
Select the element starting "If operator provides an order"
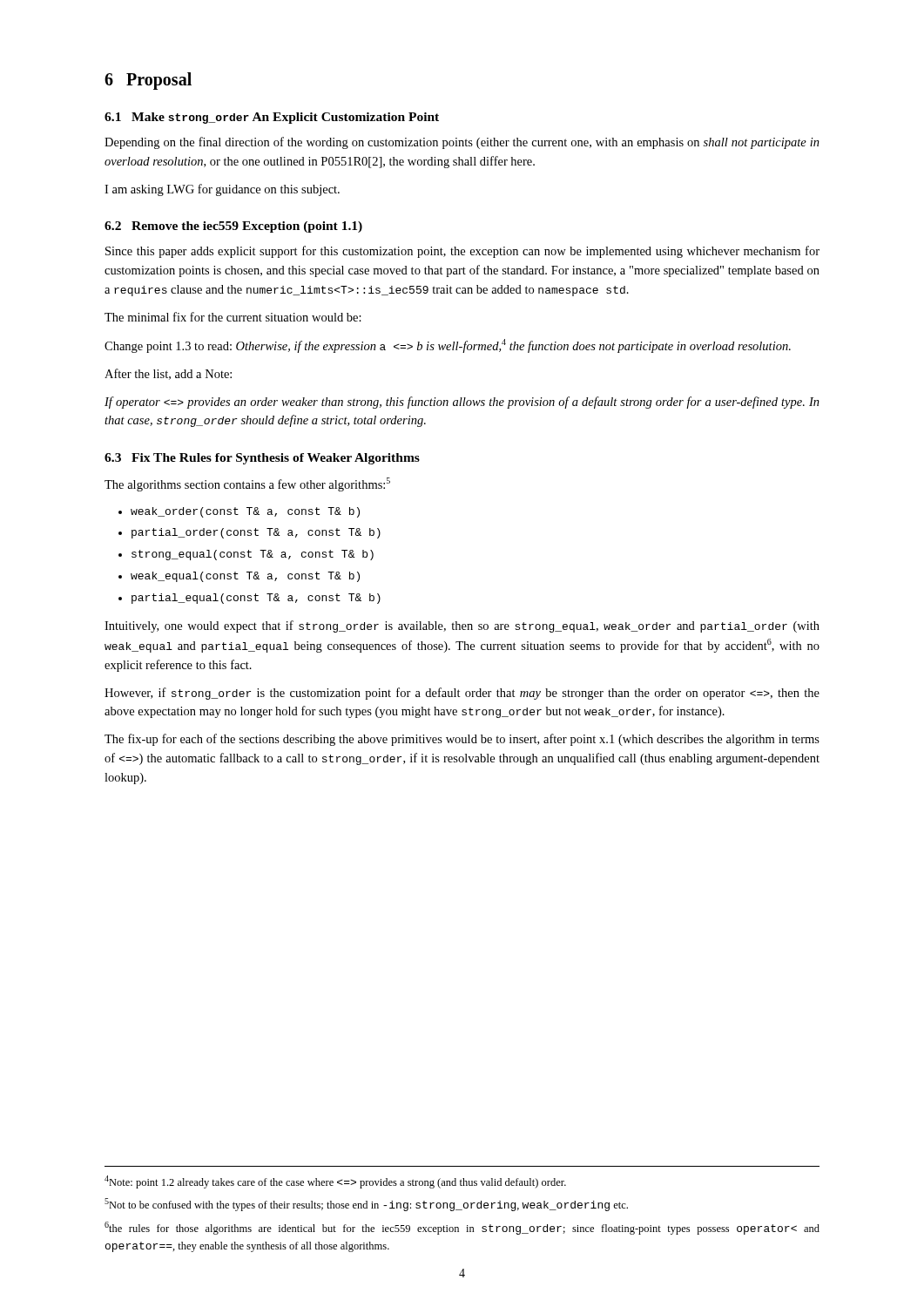point(462,412)
